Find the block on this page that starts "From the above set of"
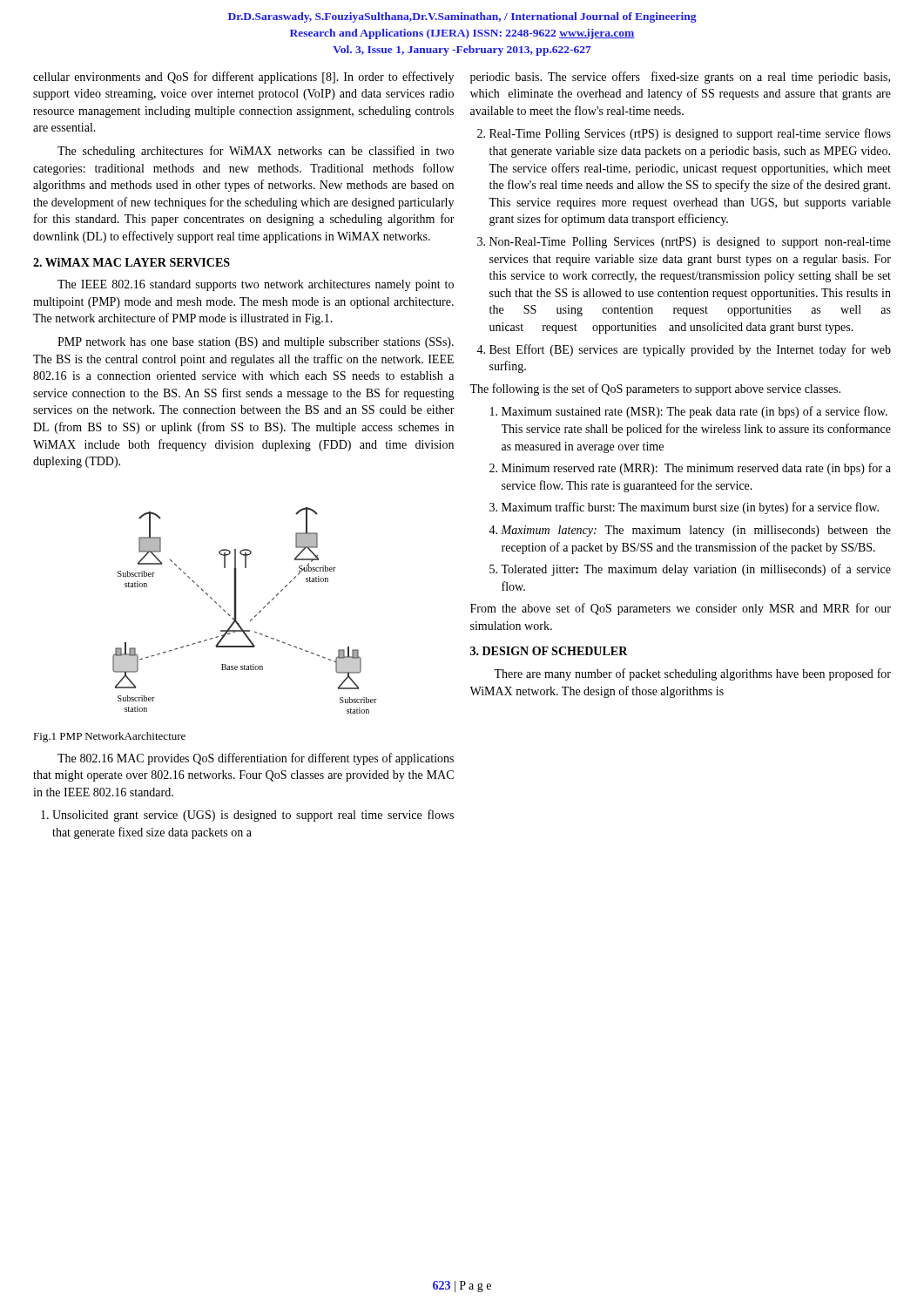This screenshot has width=924, height=1307. click(x=680, y=618)
